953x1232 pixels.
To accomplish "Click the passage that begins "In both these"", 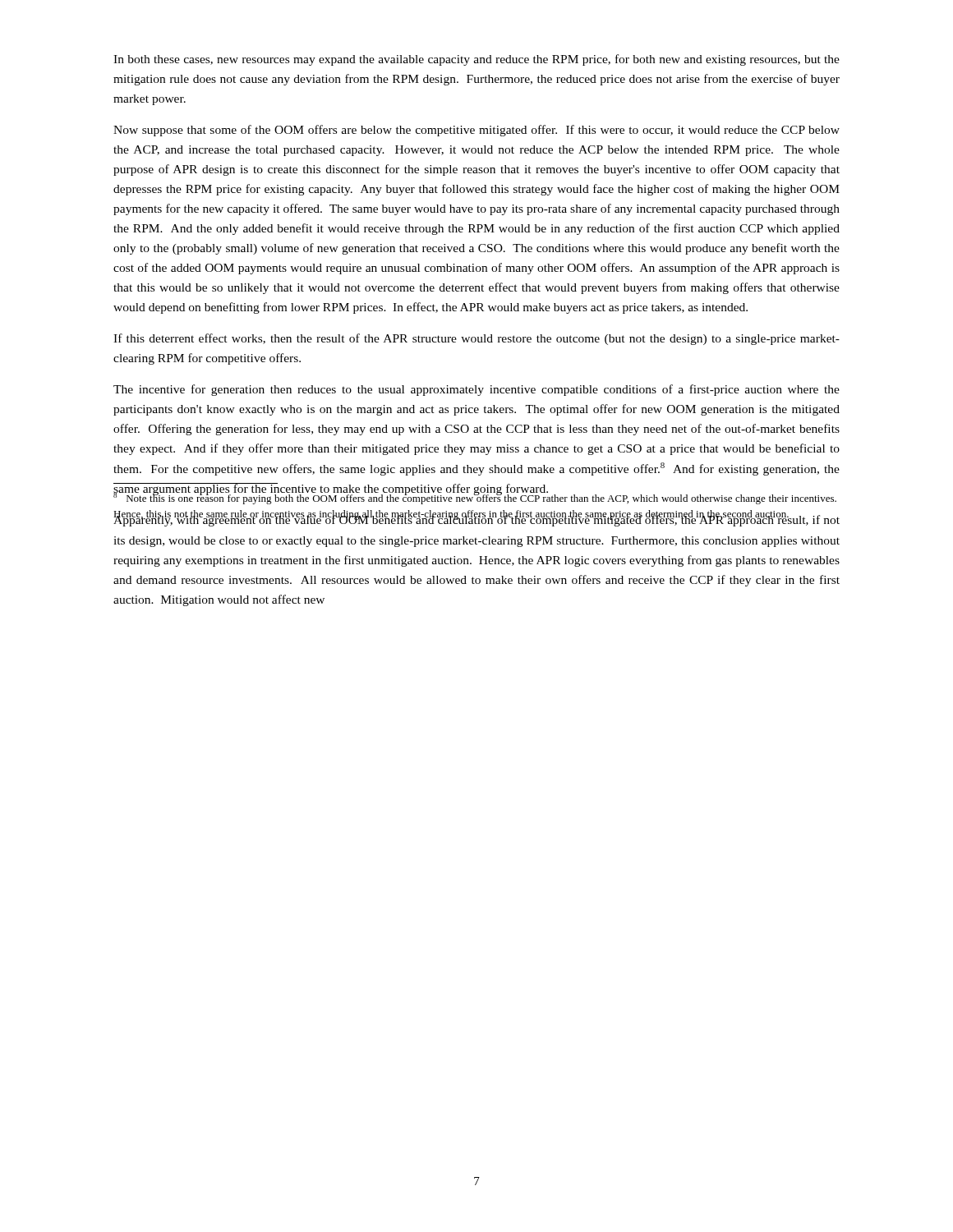I will point(476,78).
